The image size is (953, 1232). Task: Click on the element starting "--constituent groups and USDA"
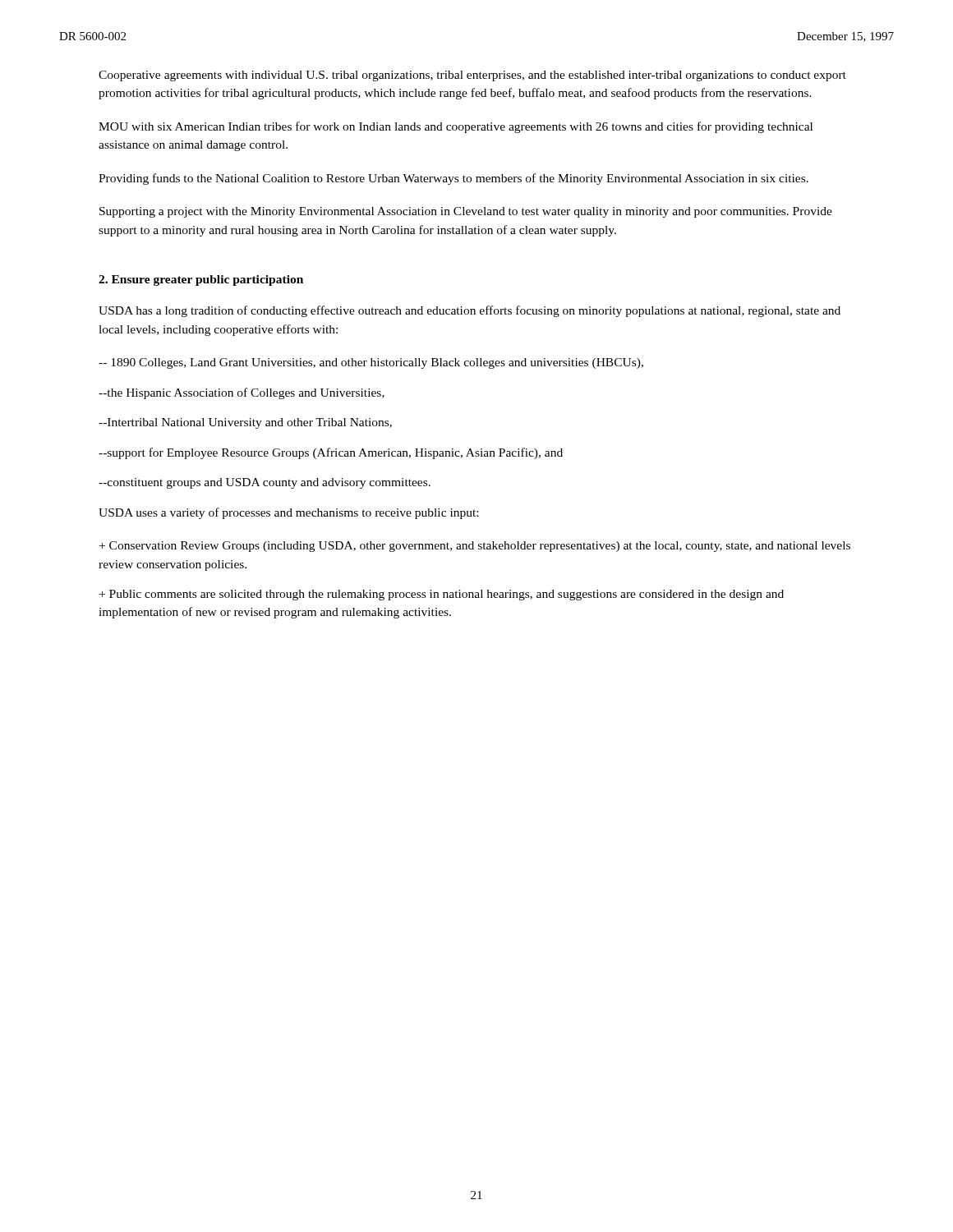pyautogui.click(x=265, y=482)
